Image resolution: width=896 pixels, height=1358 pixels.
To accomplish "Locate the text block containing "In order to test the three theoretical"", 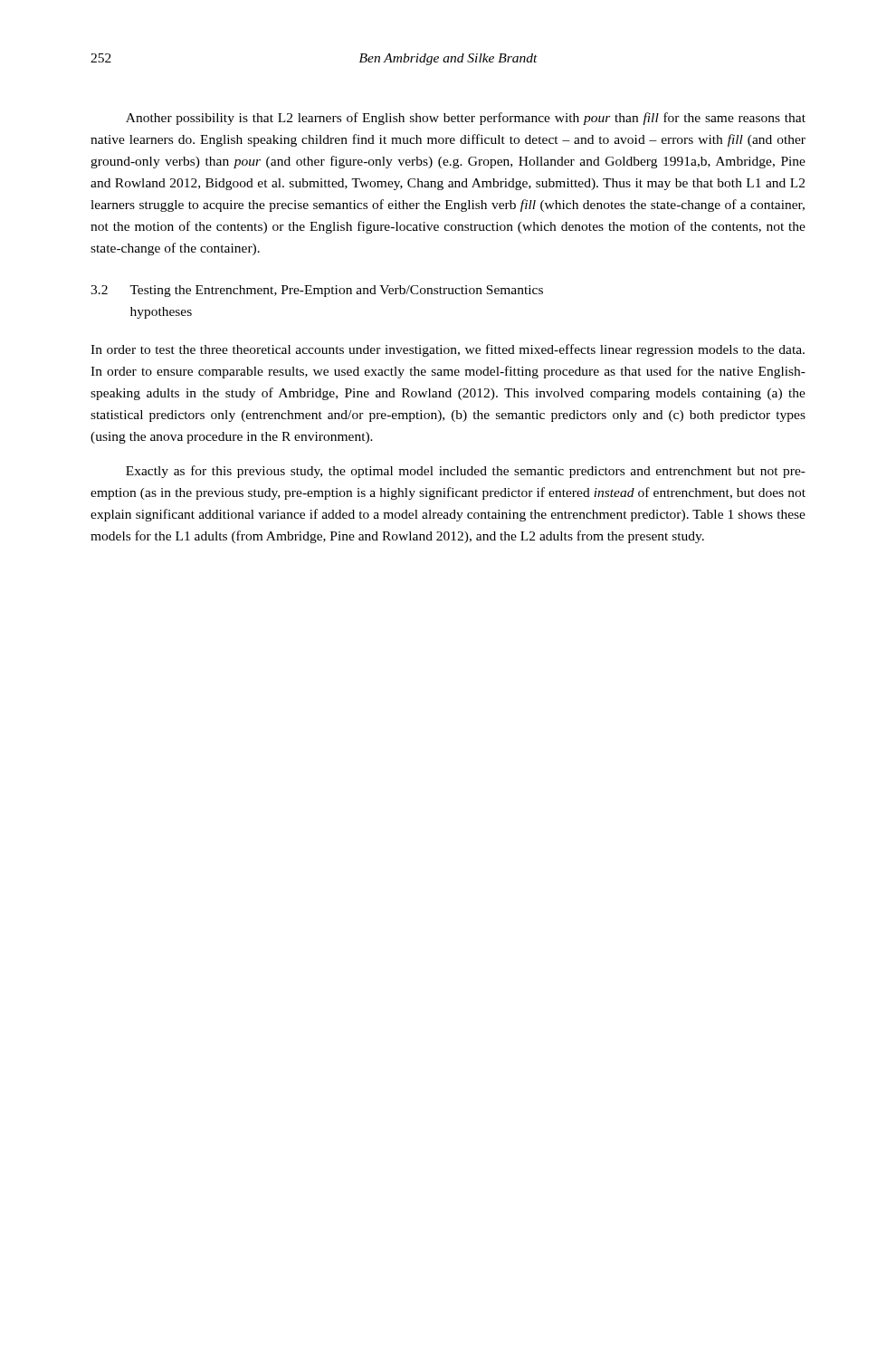I will pos(448,393).
